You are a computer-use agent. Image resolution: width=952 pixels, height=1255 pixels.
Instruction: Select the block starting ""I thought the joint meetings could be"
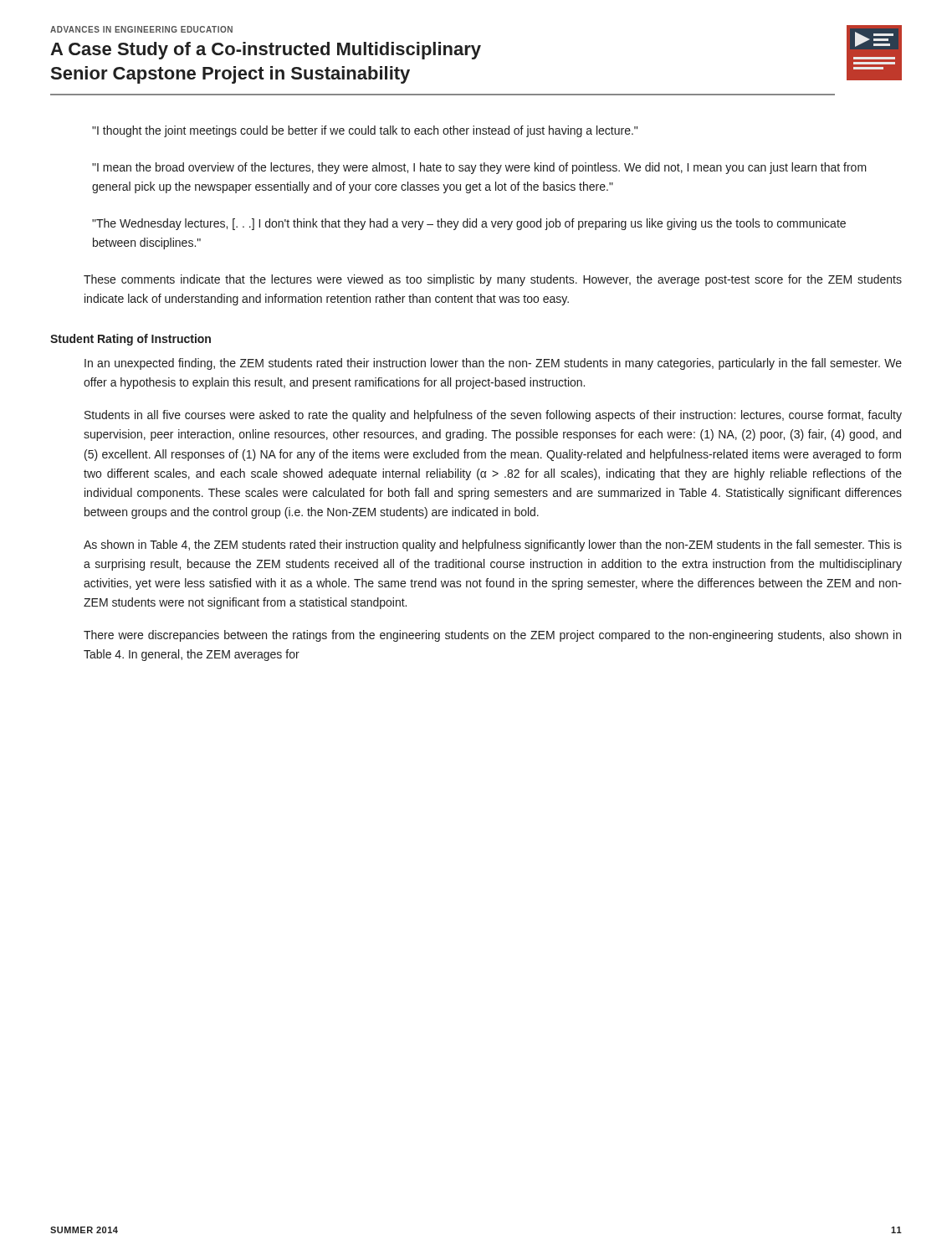(x=365, y=131)
